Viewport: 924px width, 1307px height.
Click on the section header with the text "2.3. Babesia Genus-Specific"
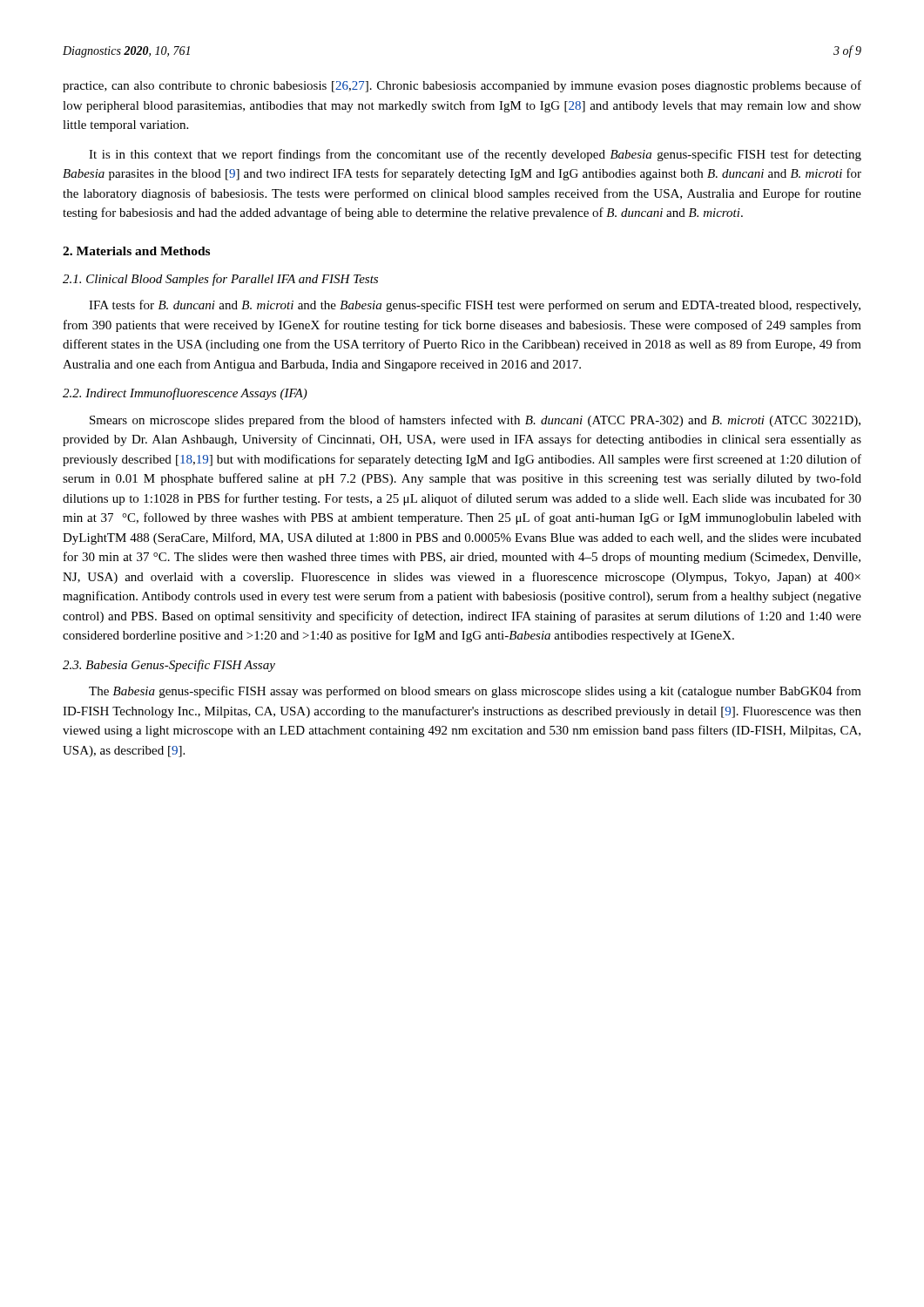pyautogui.click(x=169, y=665)
